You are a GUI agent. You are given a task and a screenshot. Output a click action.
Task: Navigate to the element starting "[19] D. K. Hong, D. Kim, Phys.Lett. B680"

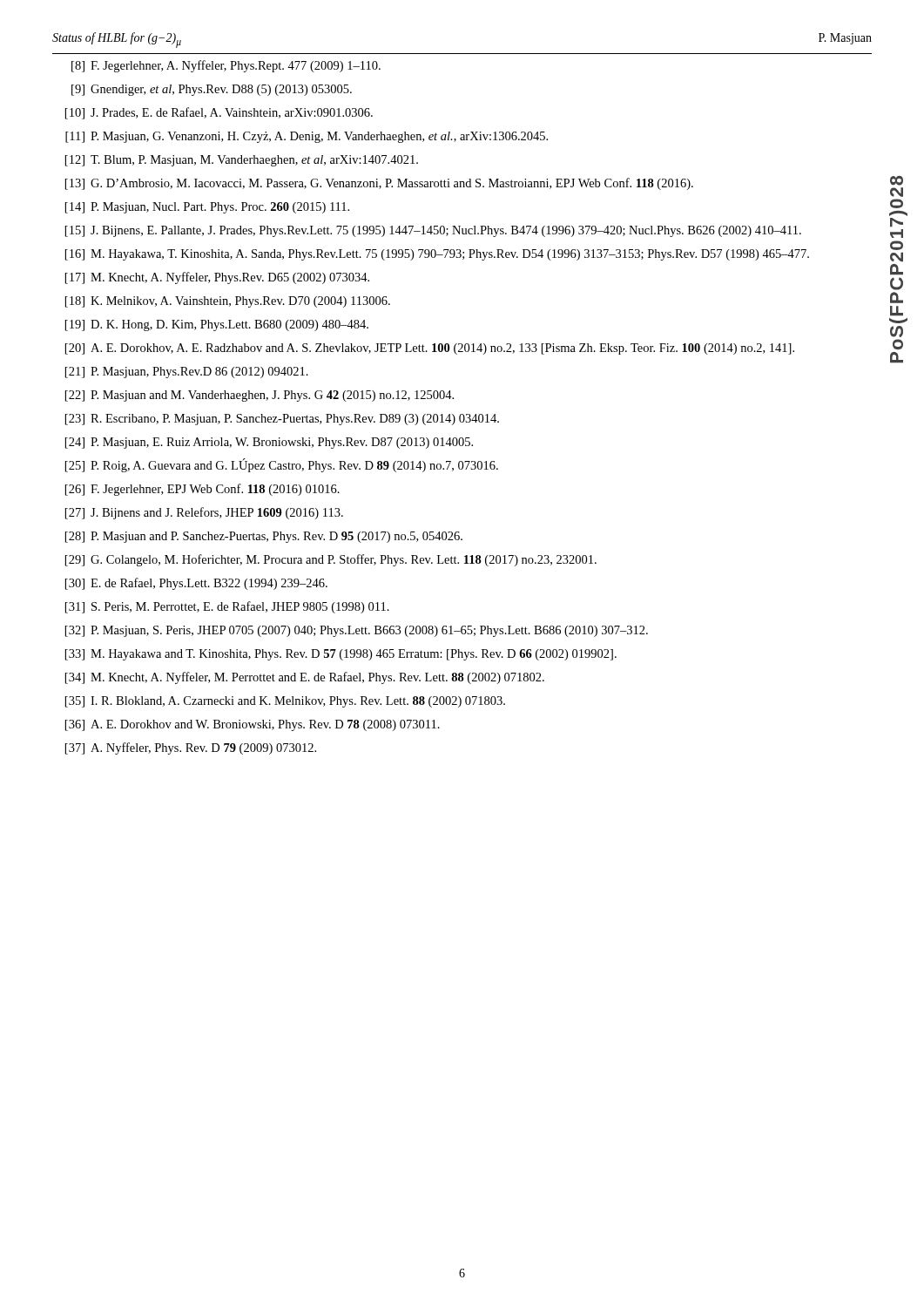click(x=217, y=325)
